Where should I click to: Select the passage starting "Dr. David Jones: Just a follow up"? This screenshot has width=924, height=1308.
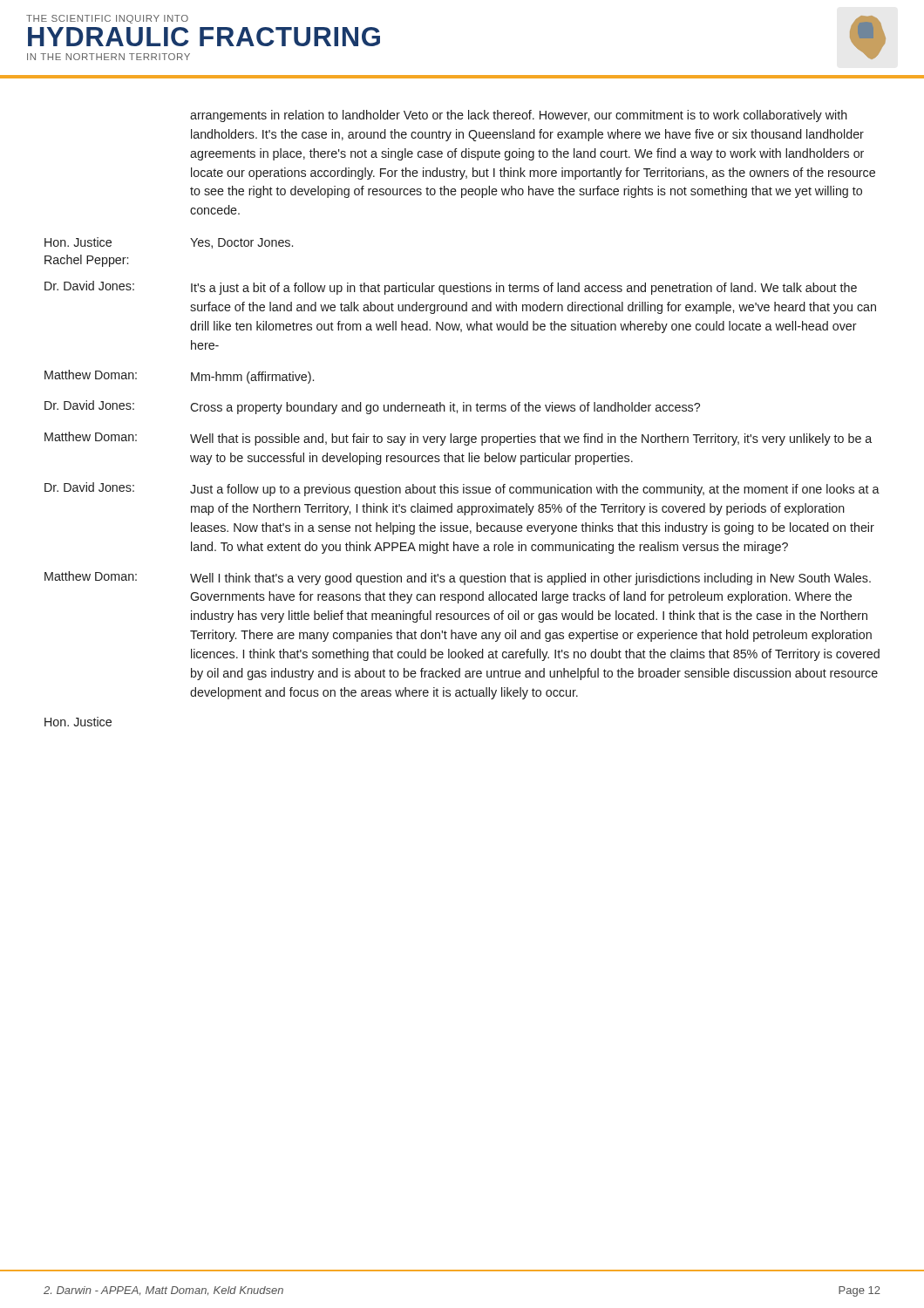[x=462, y=519]
